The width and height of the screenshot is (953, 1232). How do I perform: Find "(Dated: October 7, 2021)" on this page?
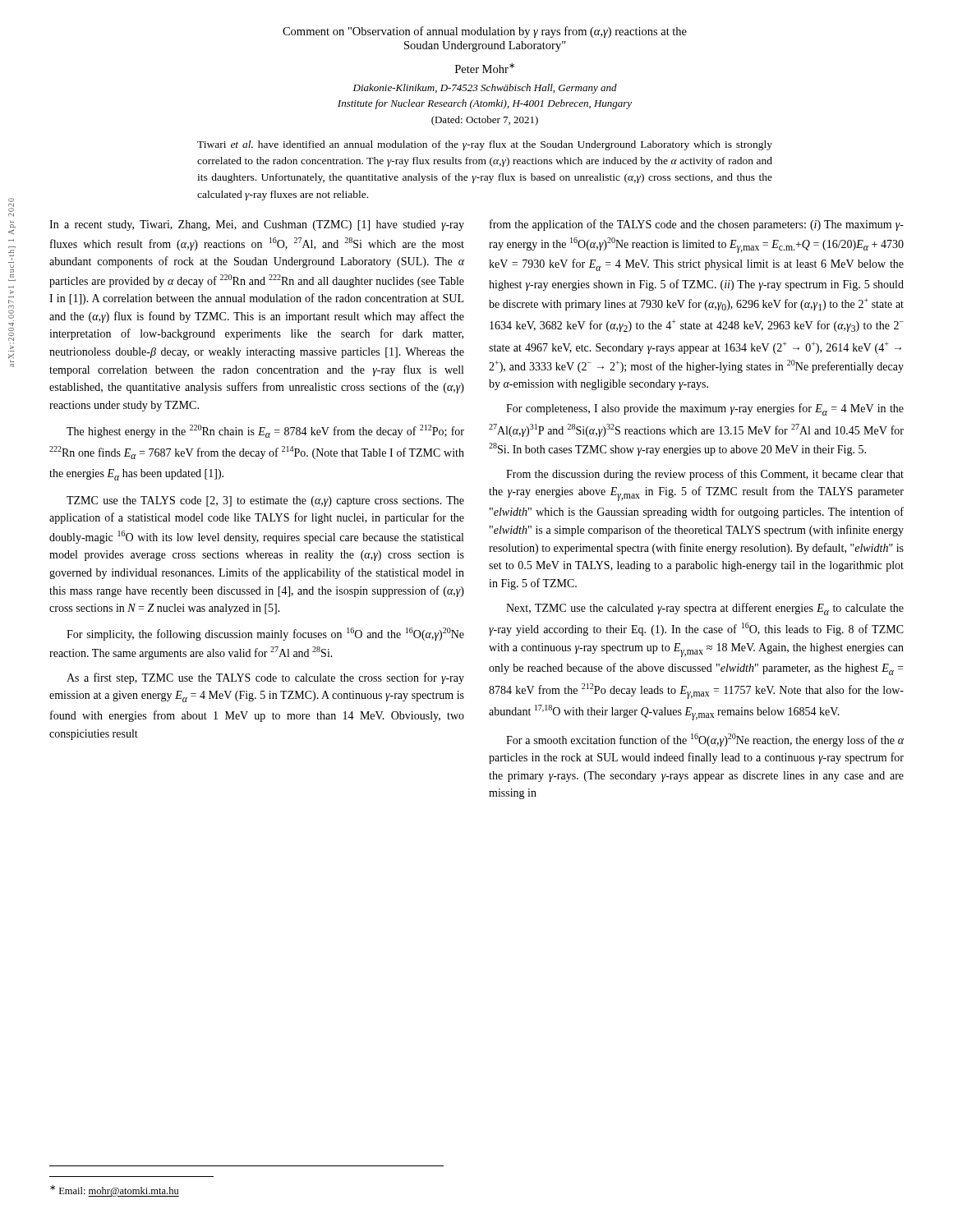(485, 119)
